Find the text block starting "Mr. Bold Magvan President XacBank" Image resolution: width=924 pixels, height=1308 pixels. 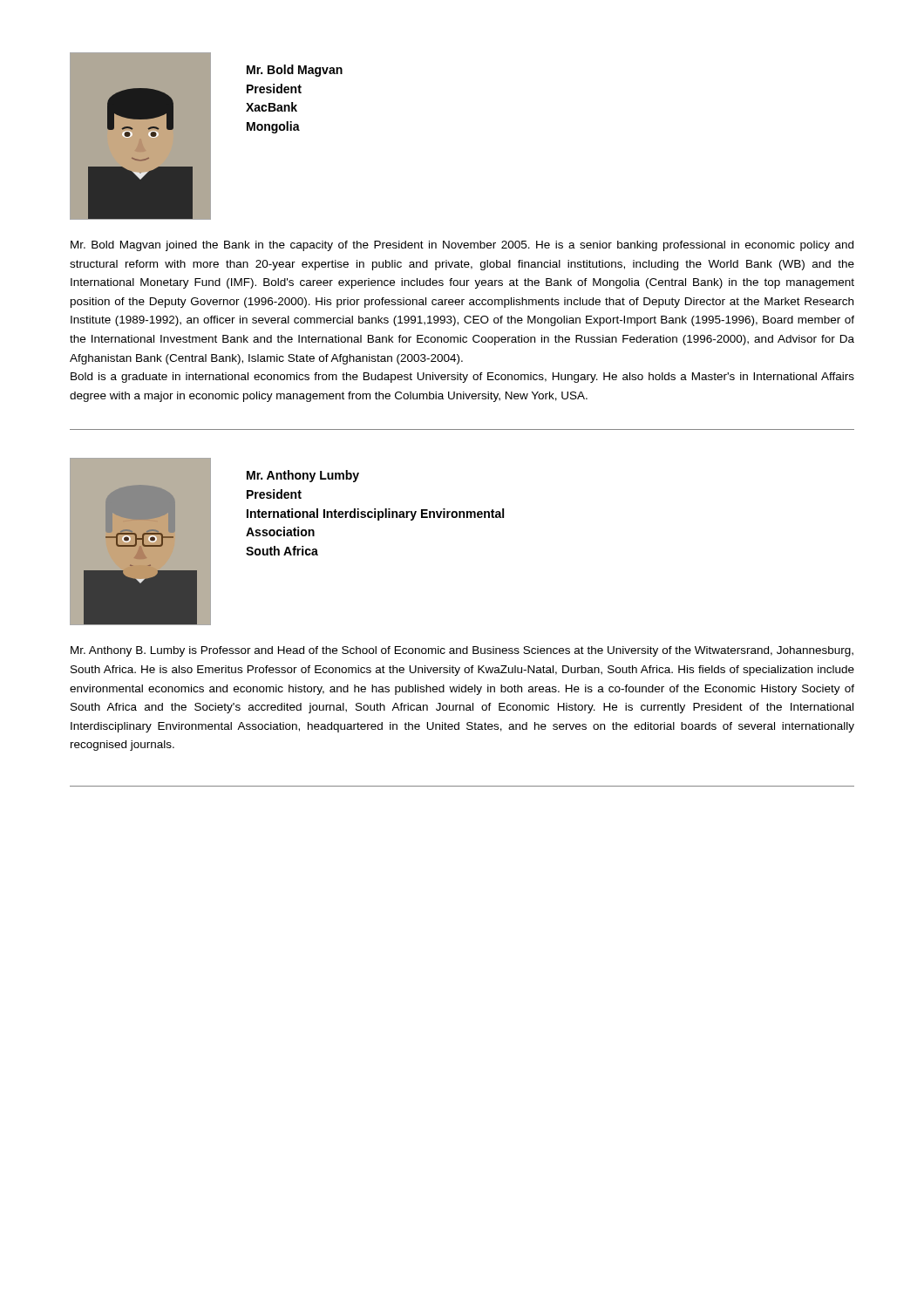click(294, 99)
